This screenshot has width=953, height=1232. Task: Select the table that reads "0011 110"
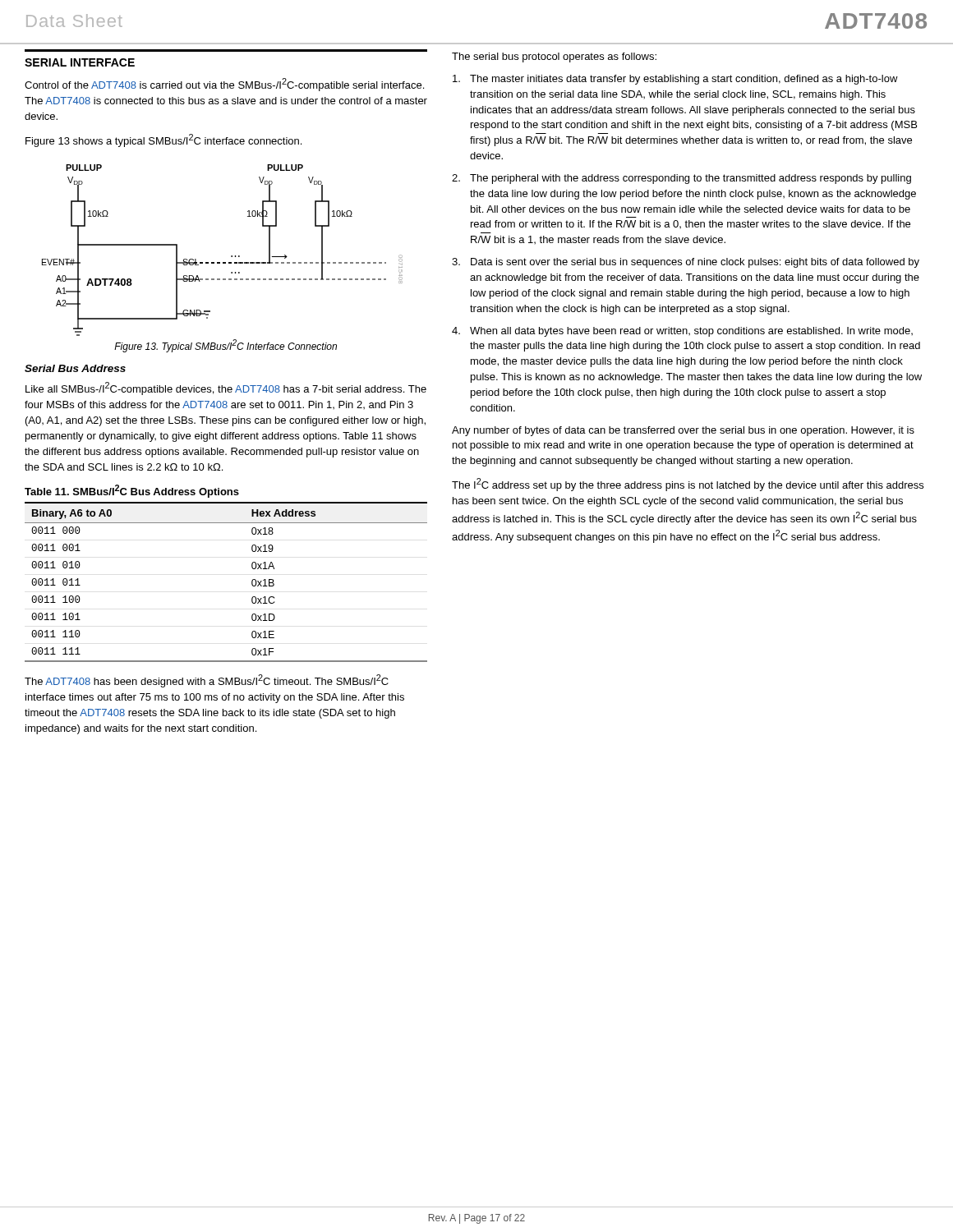[x=226, y=582]
